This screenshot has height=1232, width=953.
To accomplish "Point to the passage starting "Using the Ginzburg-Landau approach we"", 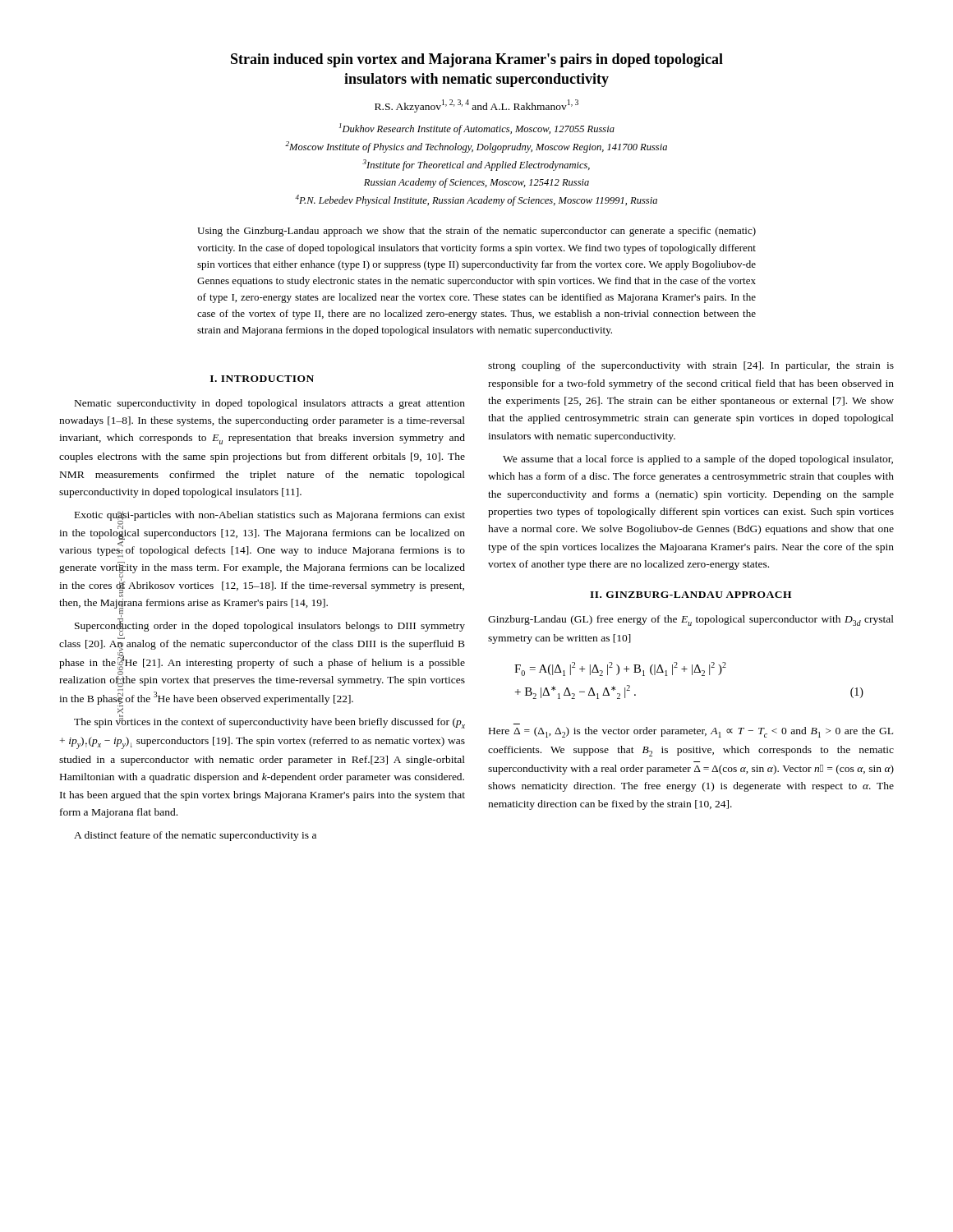I will coord(476,280).
